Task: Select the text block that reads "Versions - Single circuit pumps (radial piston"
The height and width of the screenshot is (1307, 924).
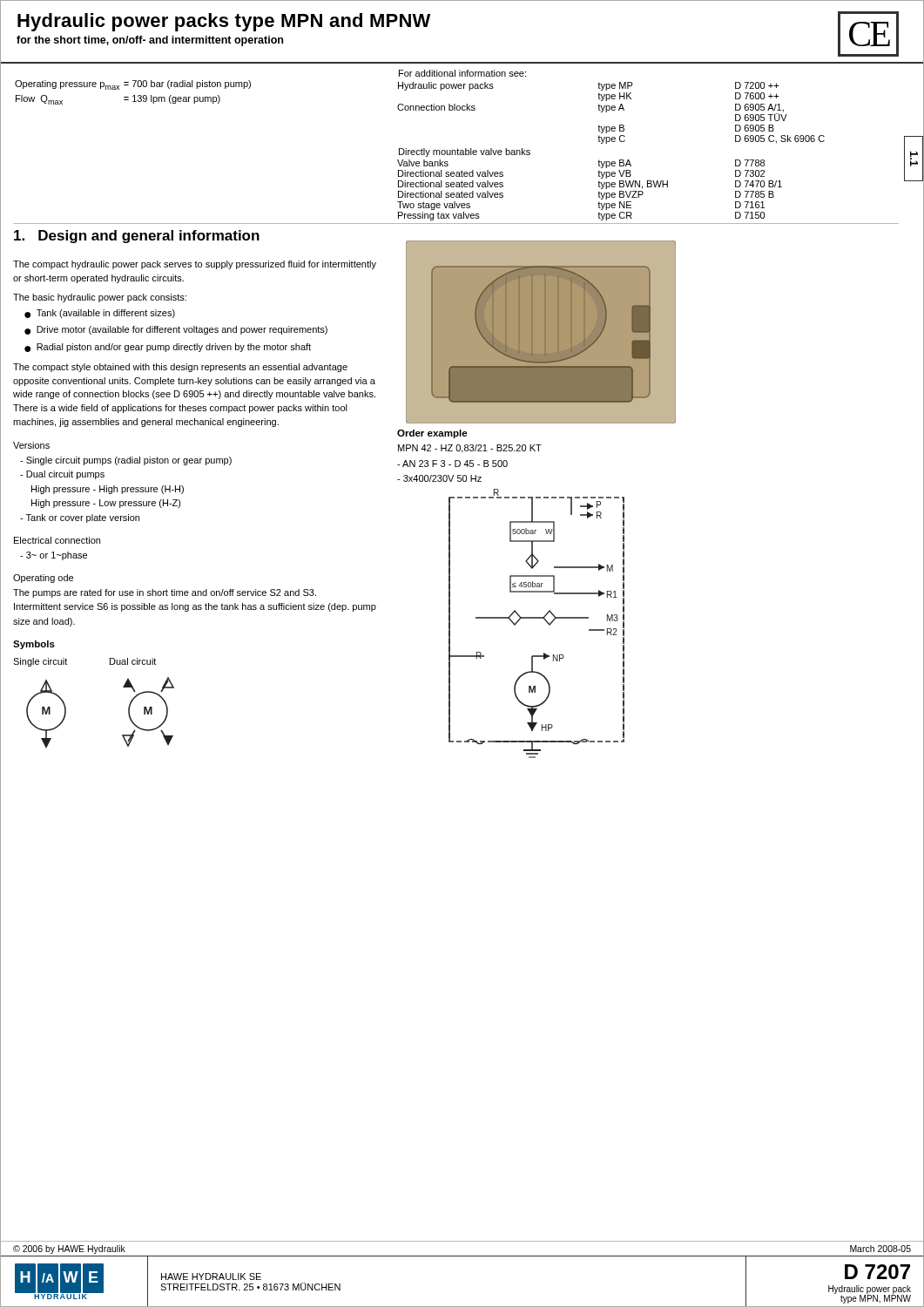Action: (x=31, y=445)
